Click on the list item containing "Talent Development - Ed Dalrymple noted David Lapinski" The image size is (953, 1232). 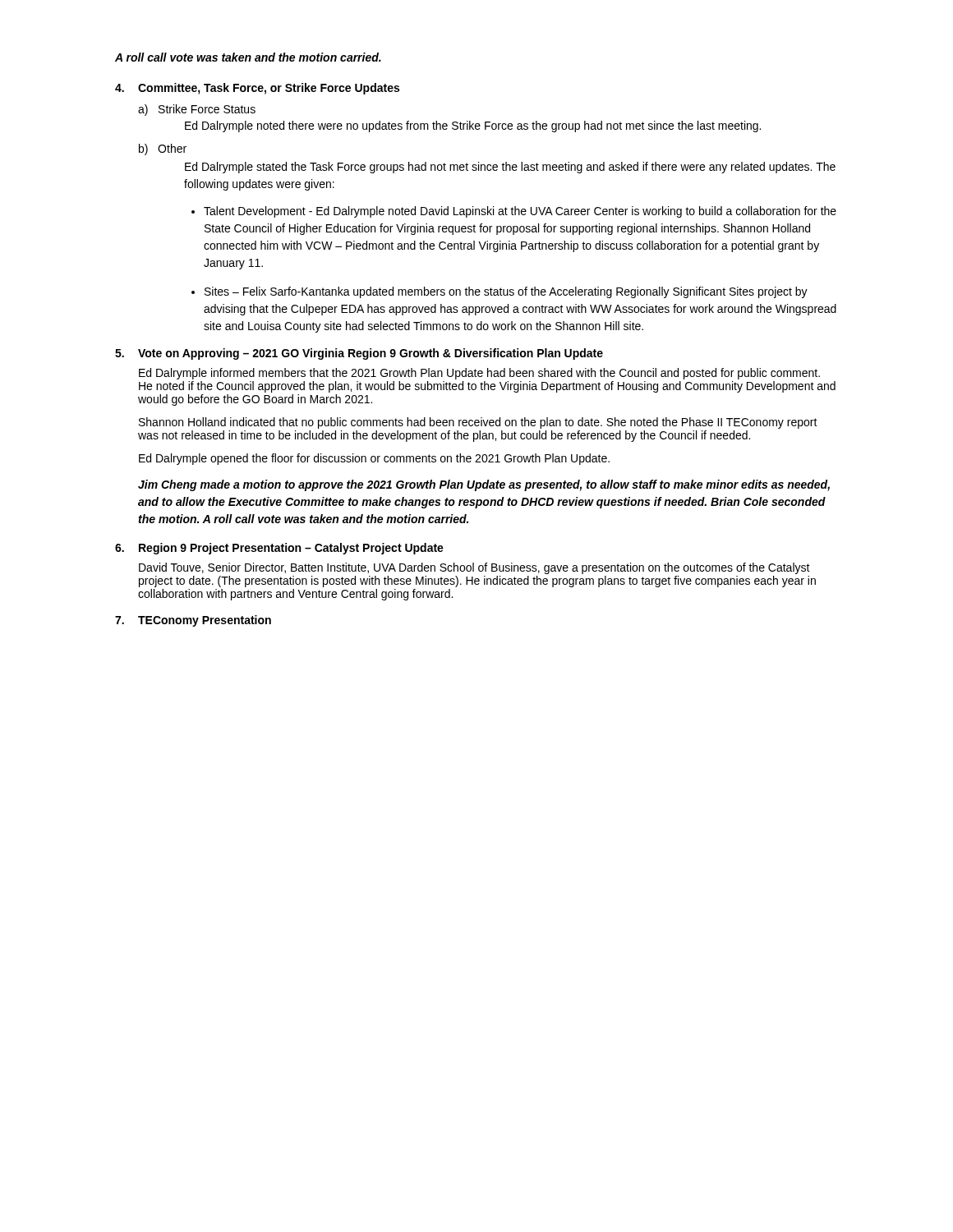pos(520,237)
